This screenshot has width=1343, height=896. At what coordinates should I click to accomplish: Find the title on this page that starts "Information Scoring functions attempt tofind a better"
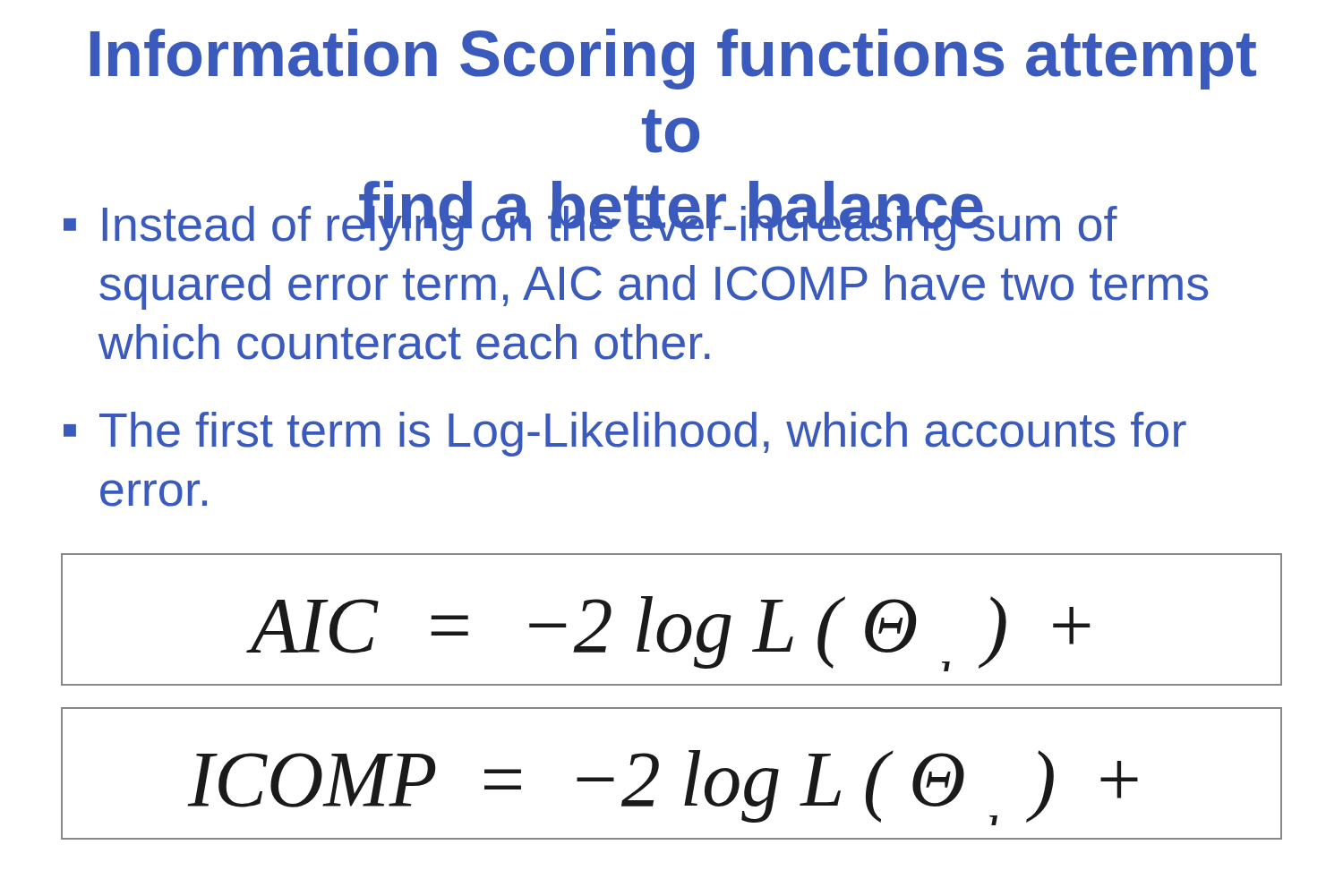point(672,130)
